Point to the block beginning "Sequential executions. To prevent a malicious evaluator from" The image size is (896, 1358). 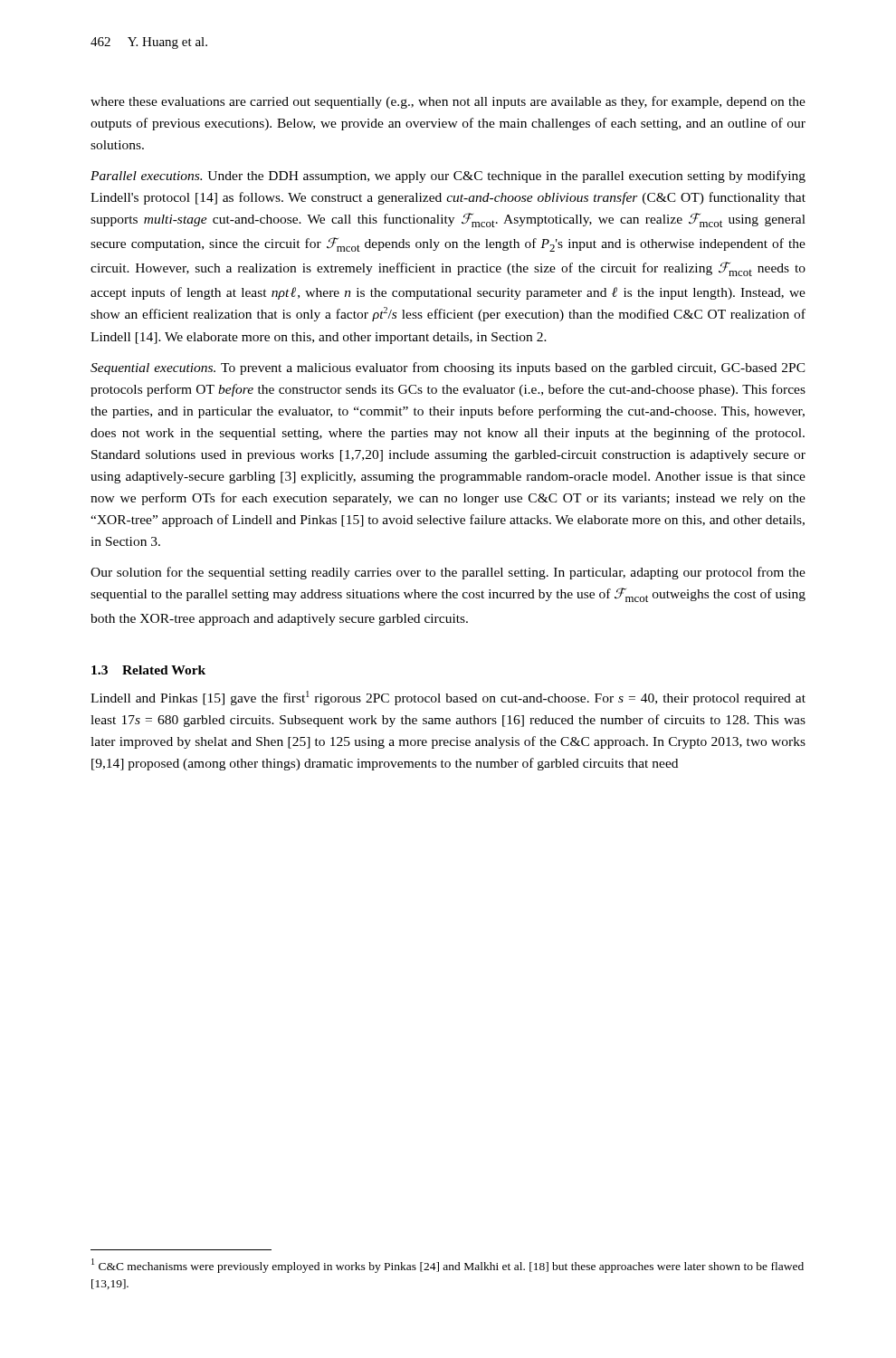point(448,454)
